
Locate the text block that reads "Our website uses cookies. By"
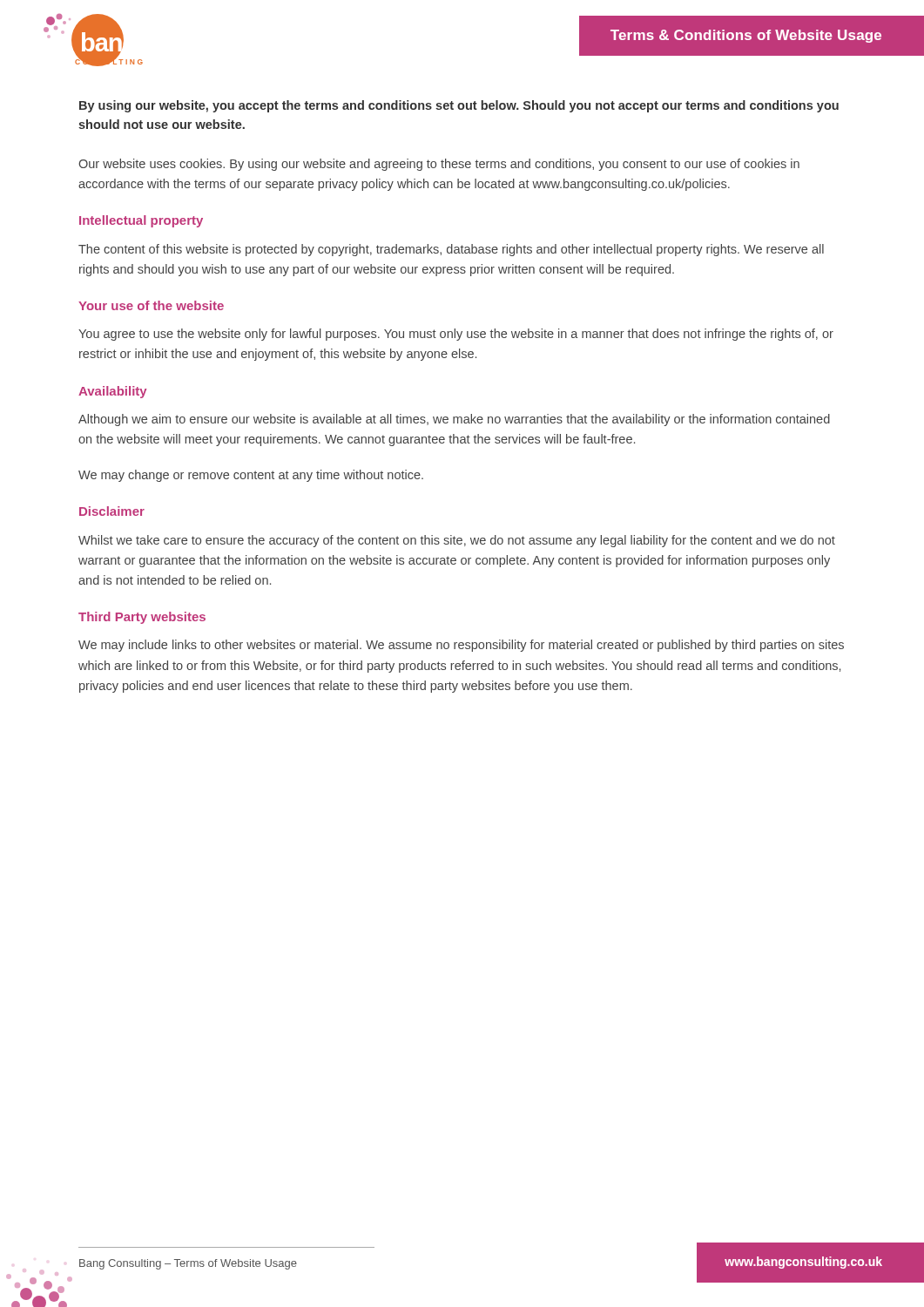click(x=439, y=174)
